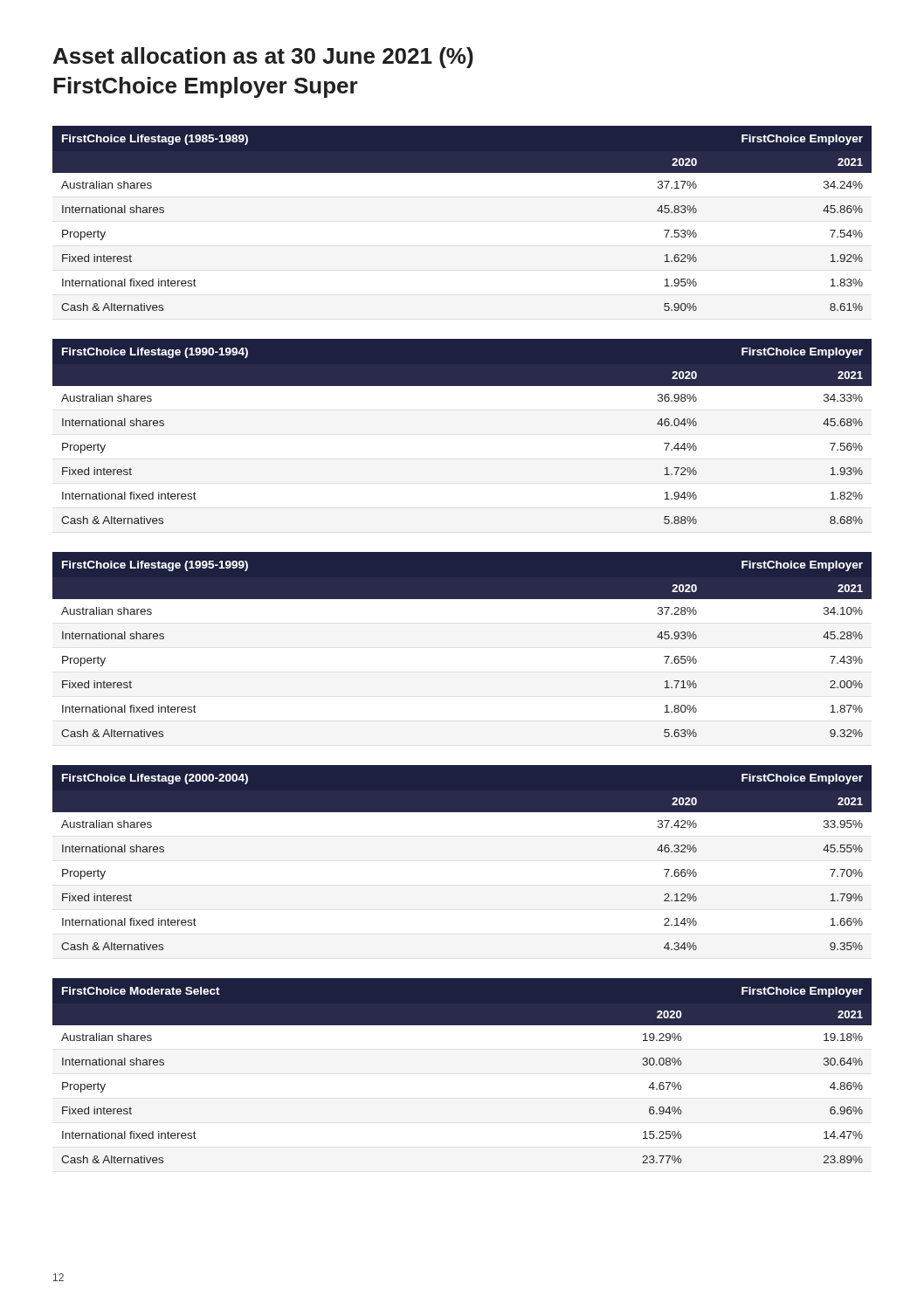Locate the region starting "Asset allocation as at 30 June"

tap(462, 71)
